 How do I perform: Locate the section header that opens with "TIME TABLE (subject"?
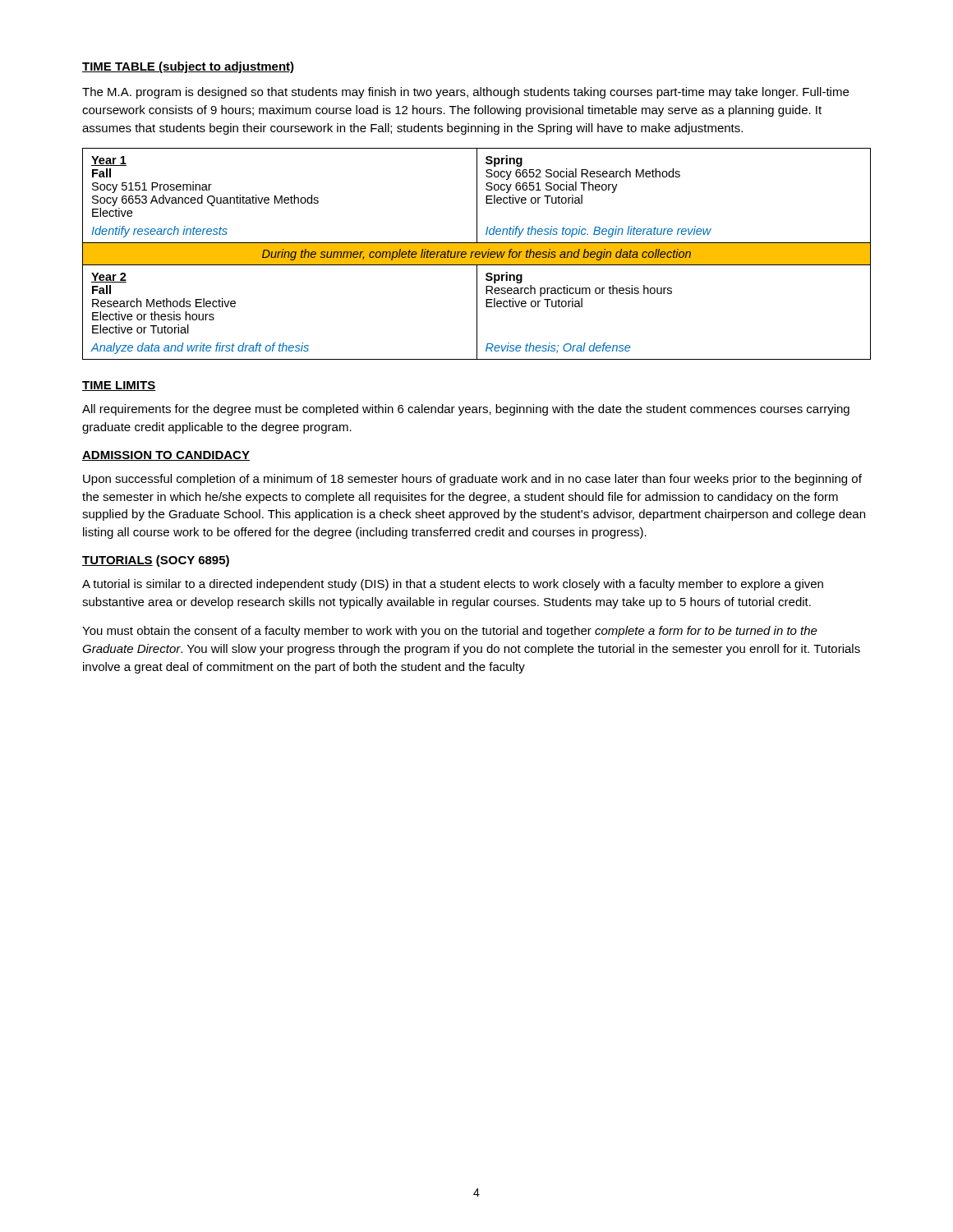[x=188, y=66]
